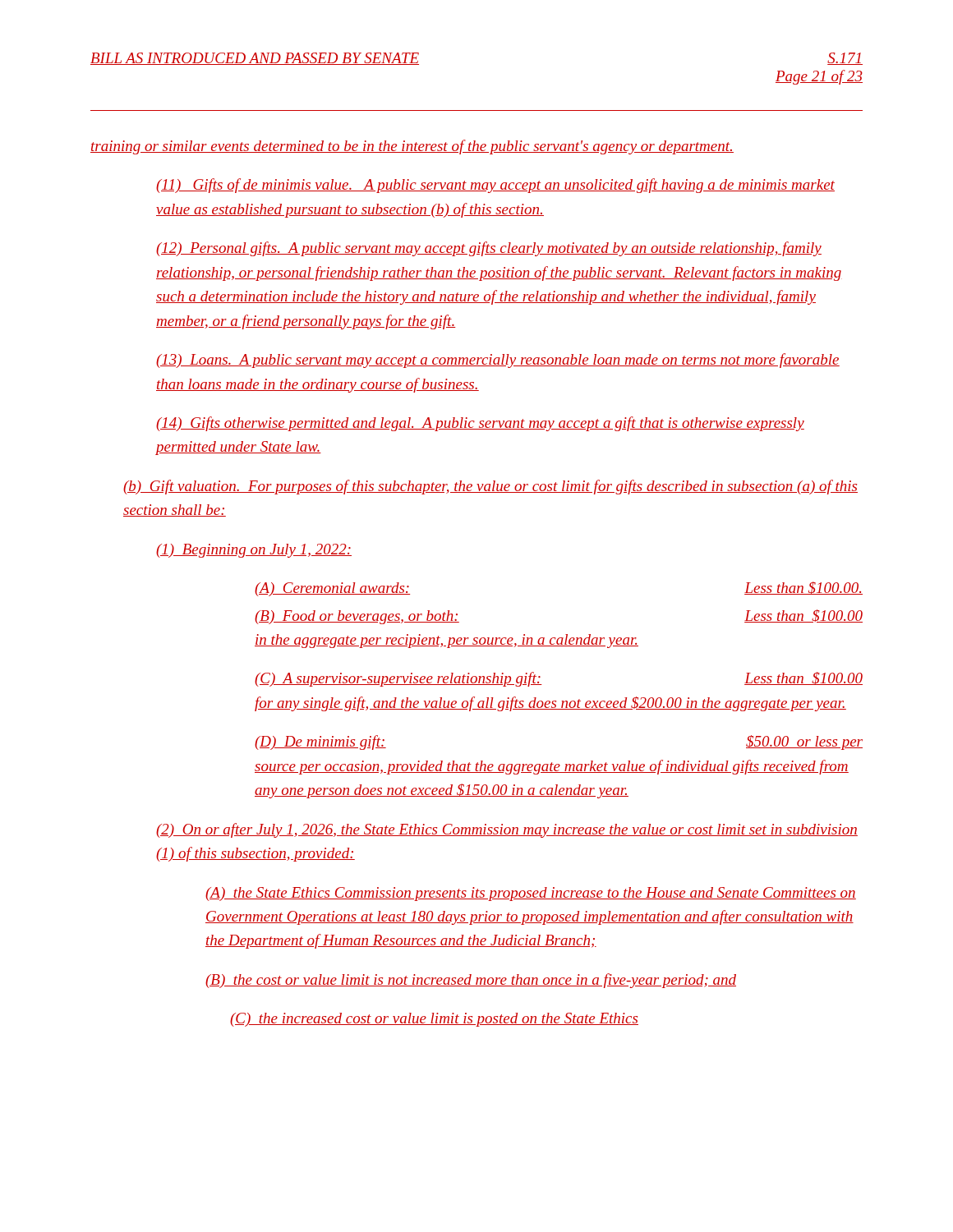Locate the passage starting "(1) Beginning on"
Screen dimensions: 1232x953
coord(254,549)
